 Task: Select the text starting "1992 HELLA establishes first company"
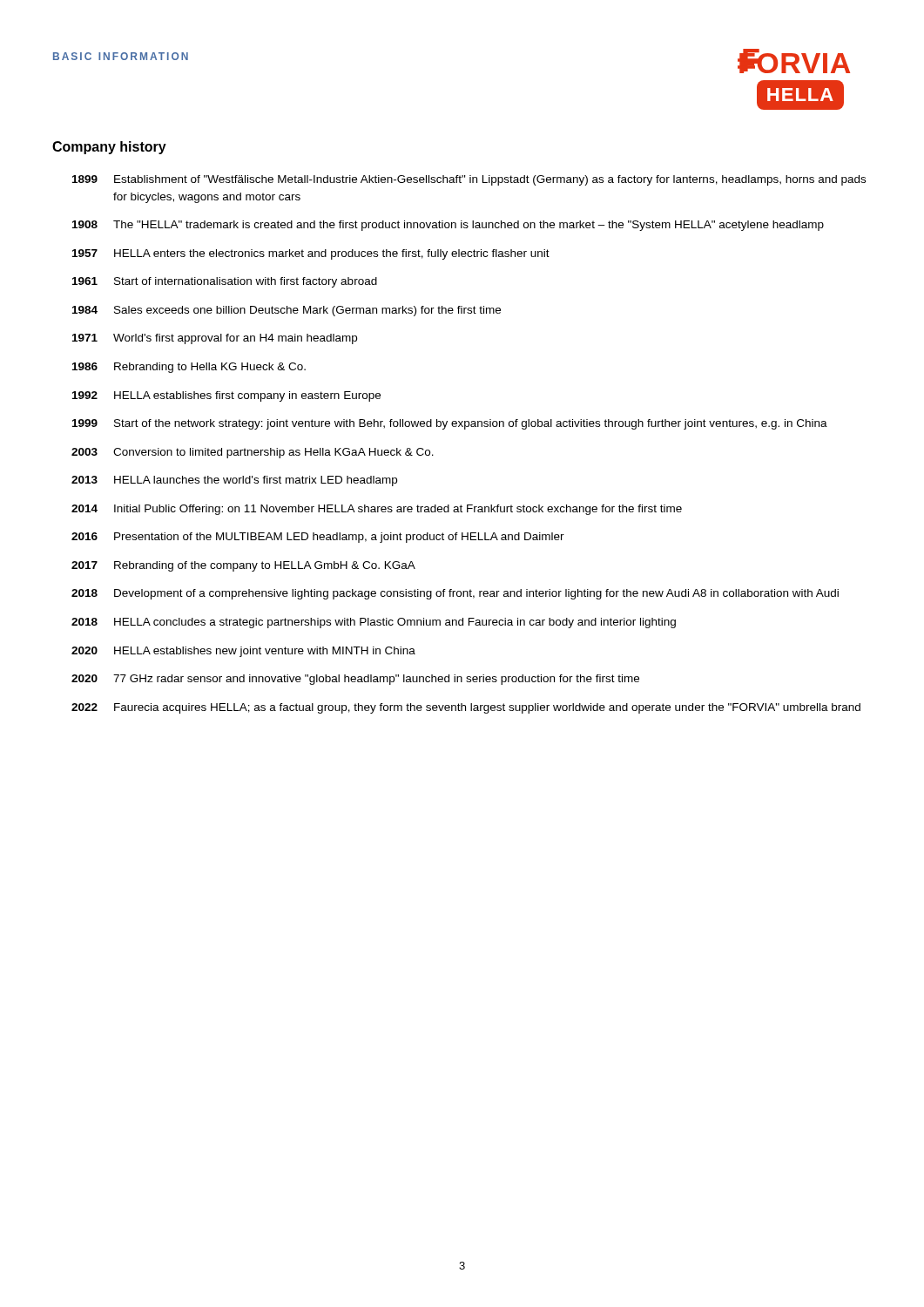point(226,396)
